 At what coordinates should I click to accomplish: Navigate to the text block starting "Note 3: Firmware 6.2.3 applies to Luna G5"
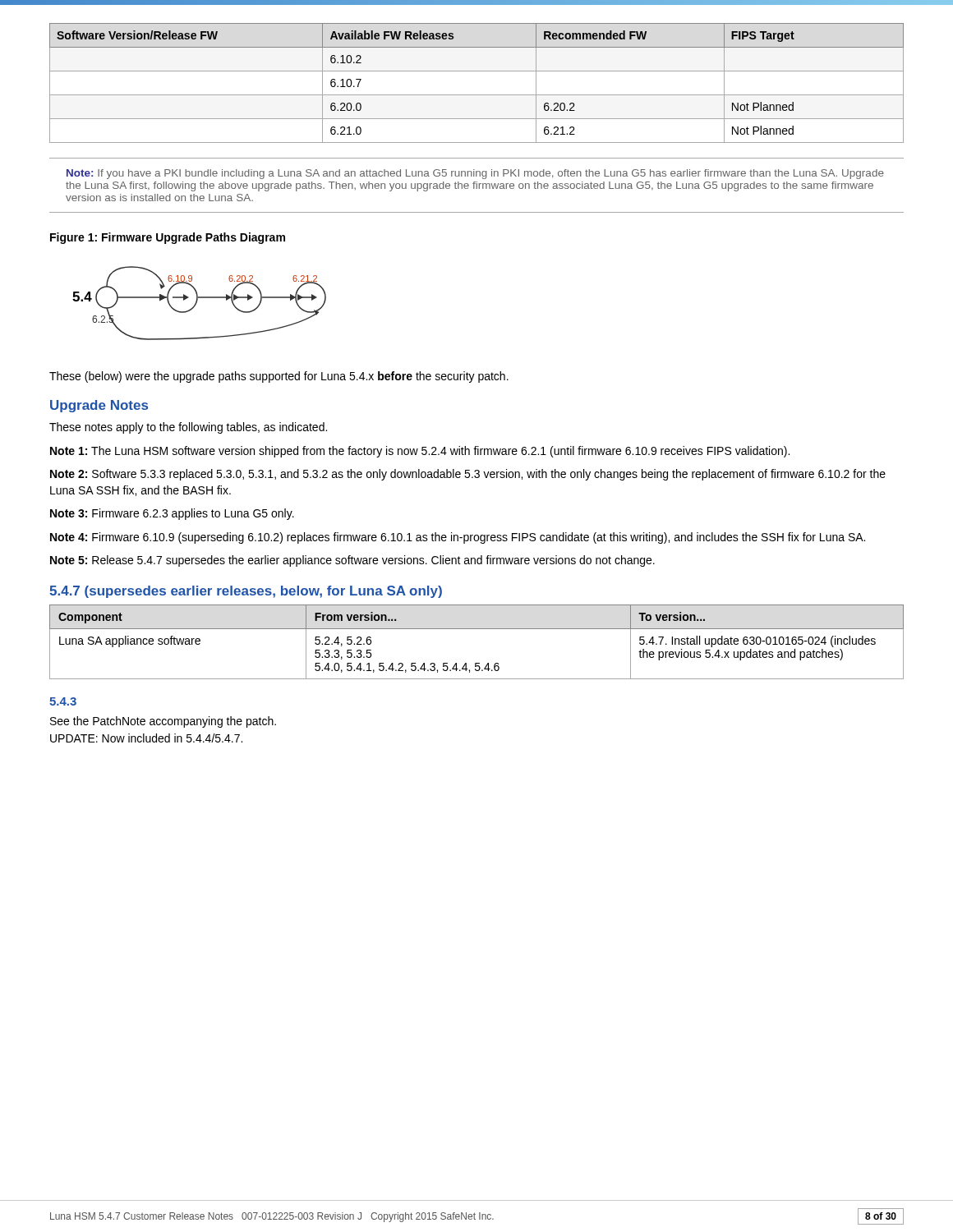(172, 514)
